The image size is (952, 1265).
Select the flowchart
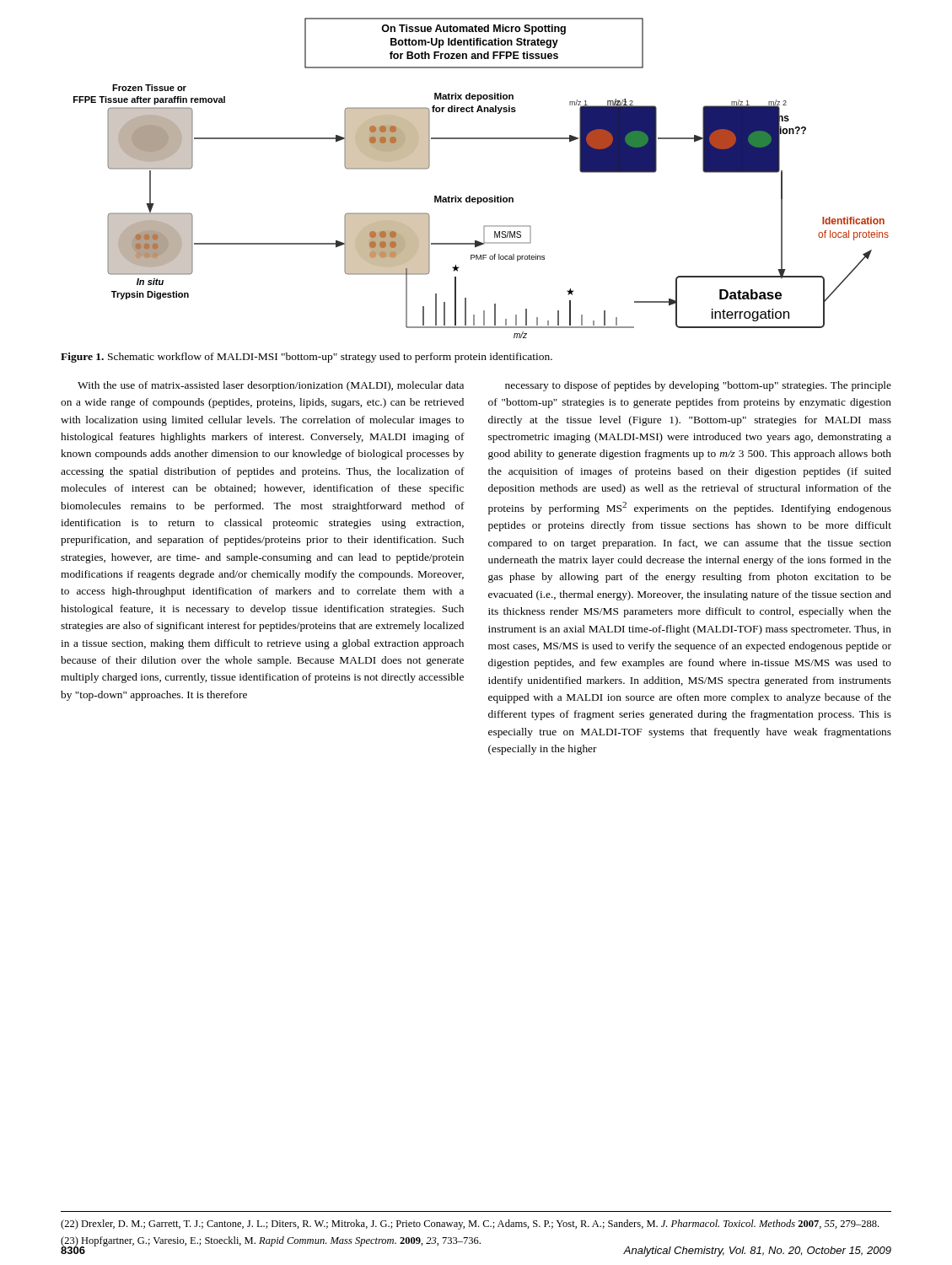(476, 180)
